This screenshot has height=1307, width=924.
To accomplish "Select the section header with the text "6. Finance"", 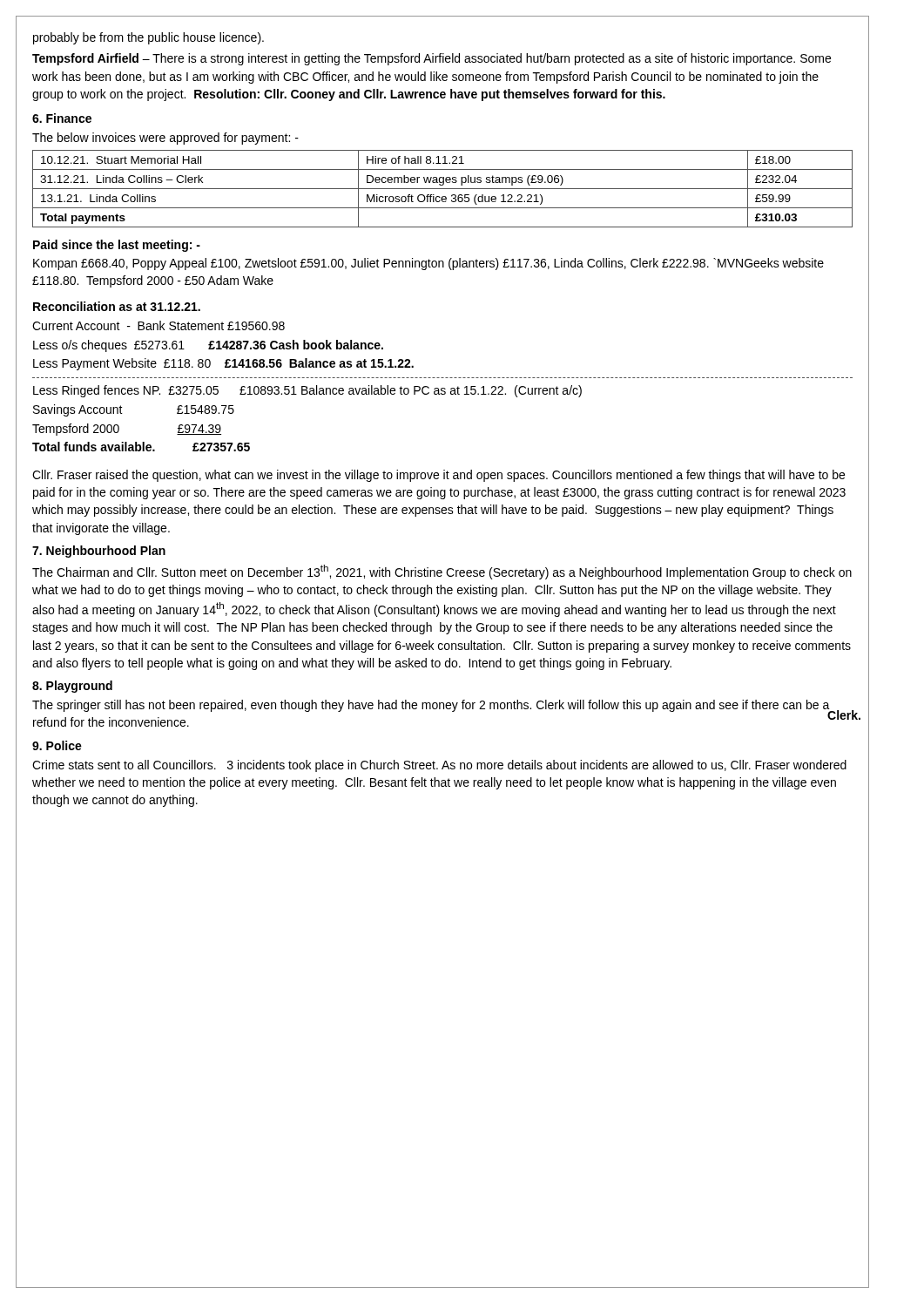I will 62,119.
